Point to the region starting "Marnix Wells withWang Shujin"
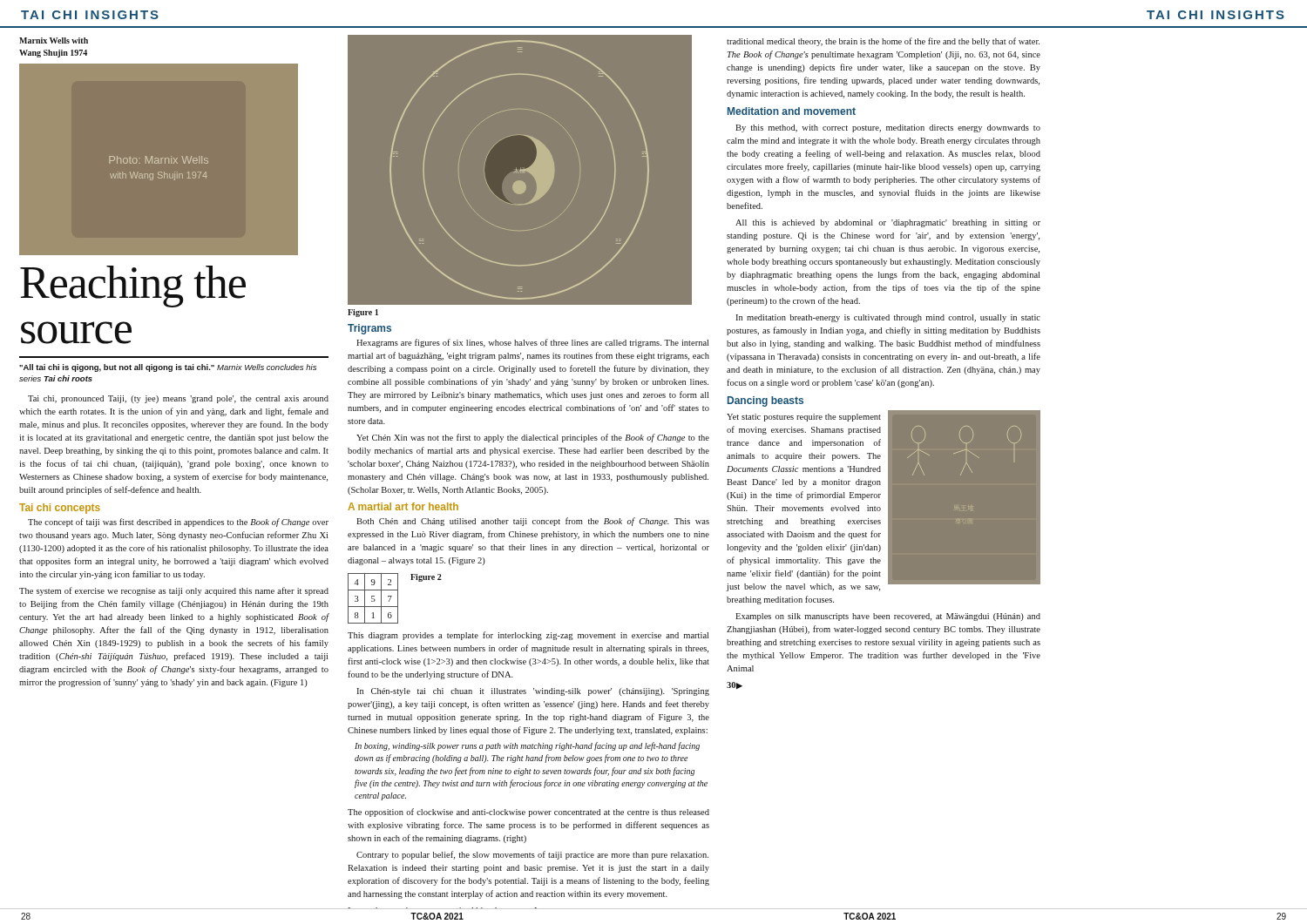Image resolution: width=1307 pixels, height=924 pixels. [x=54, y=47]
